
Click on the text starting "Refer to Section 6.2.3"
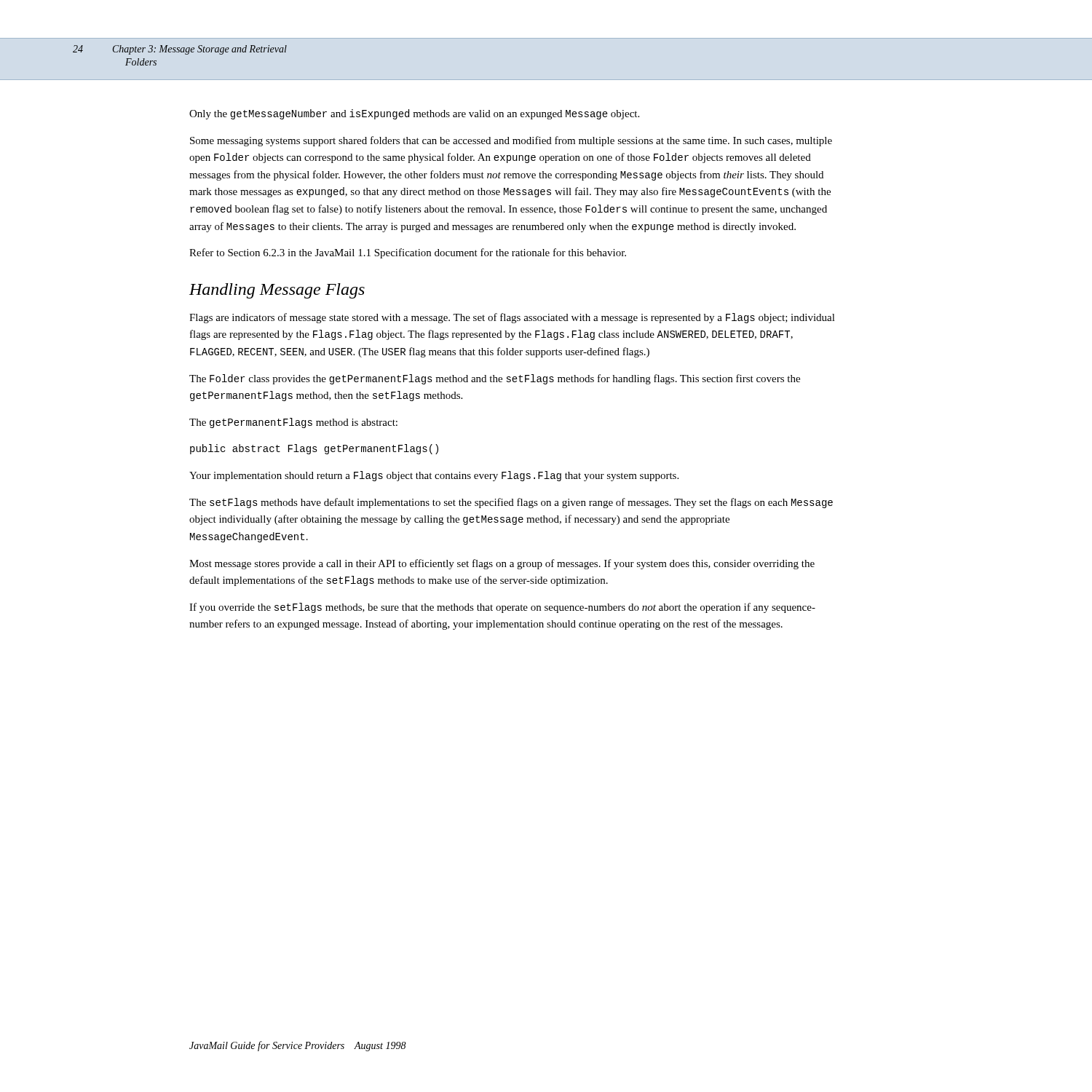coord(513,253)
